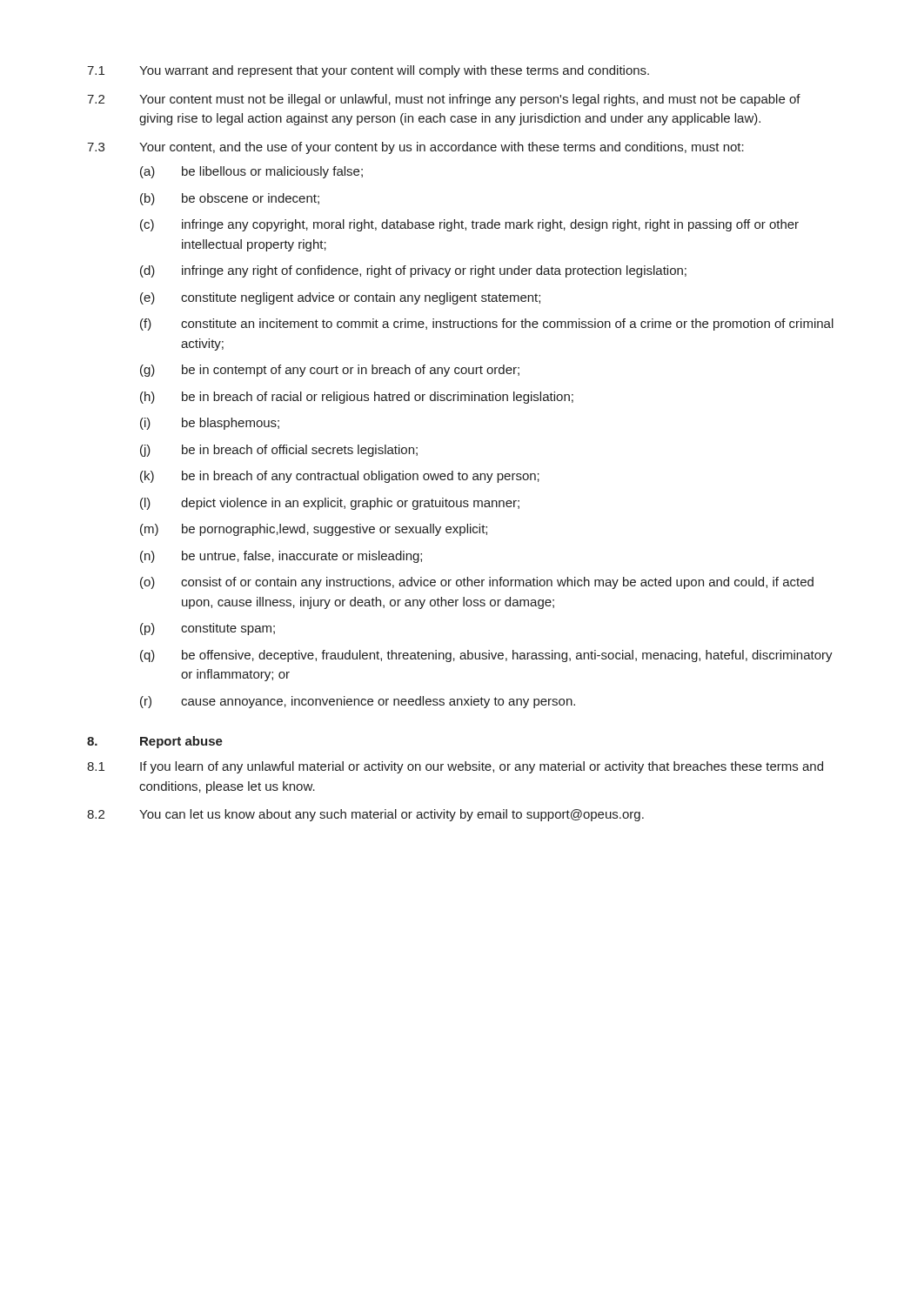Select the block starting "7.2 Your content must not be"

(x=462, y=109)
